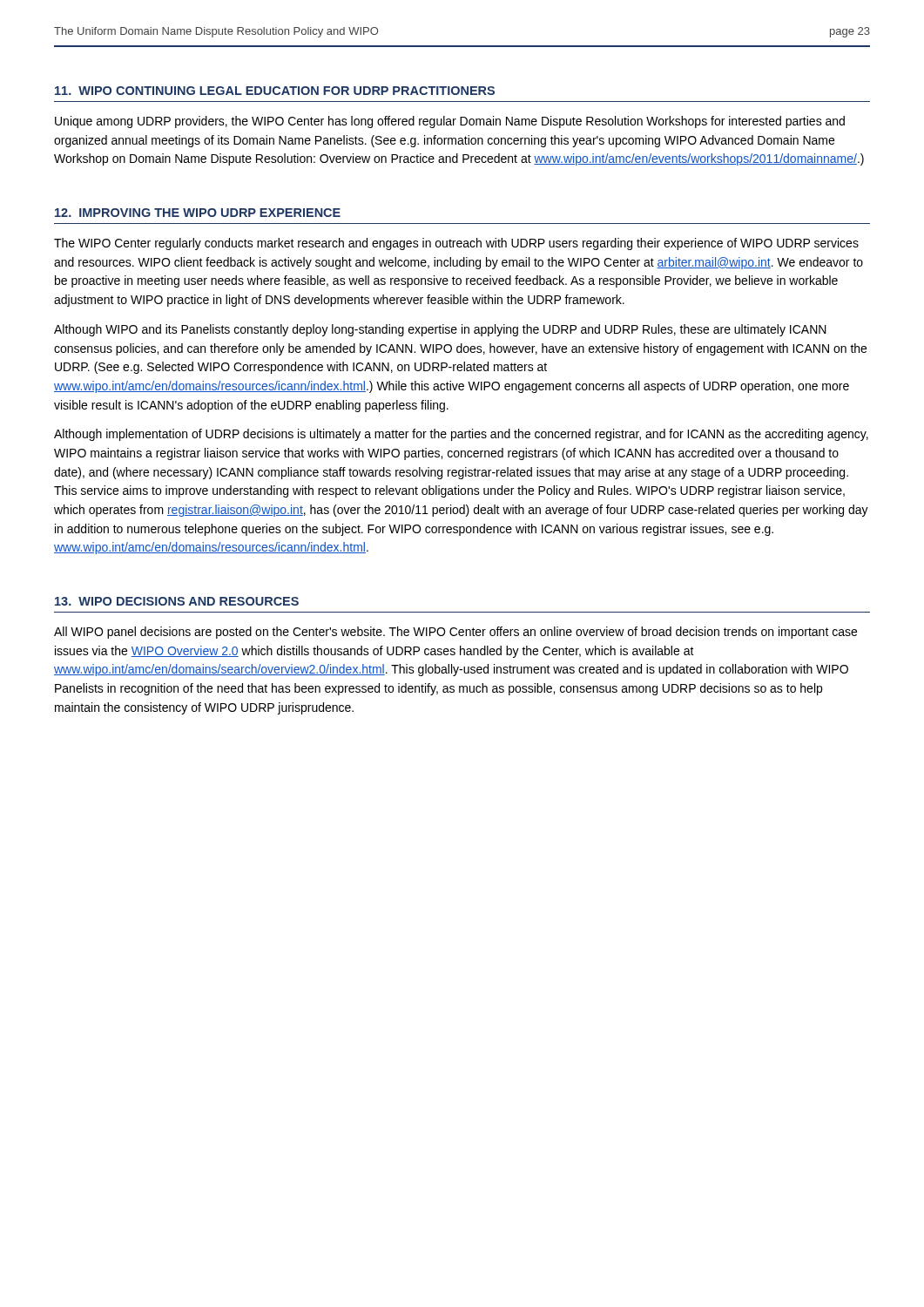Select the text block that says "All WIPO panel decisions are posted on the"

[x=456, y=670]
